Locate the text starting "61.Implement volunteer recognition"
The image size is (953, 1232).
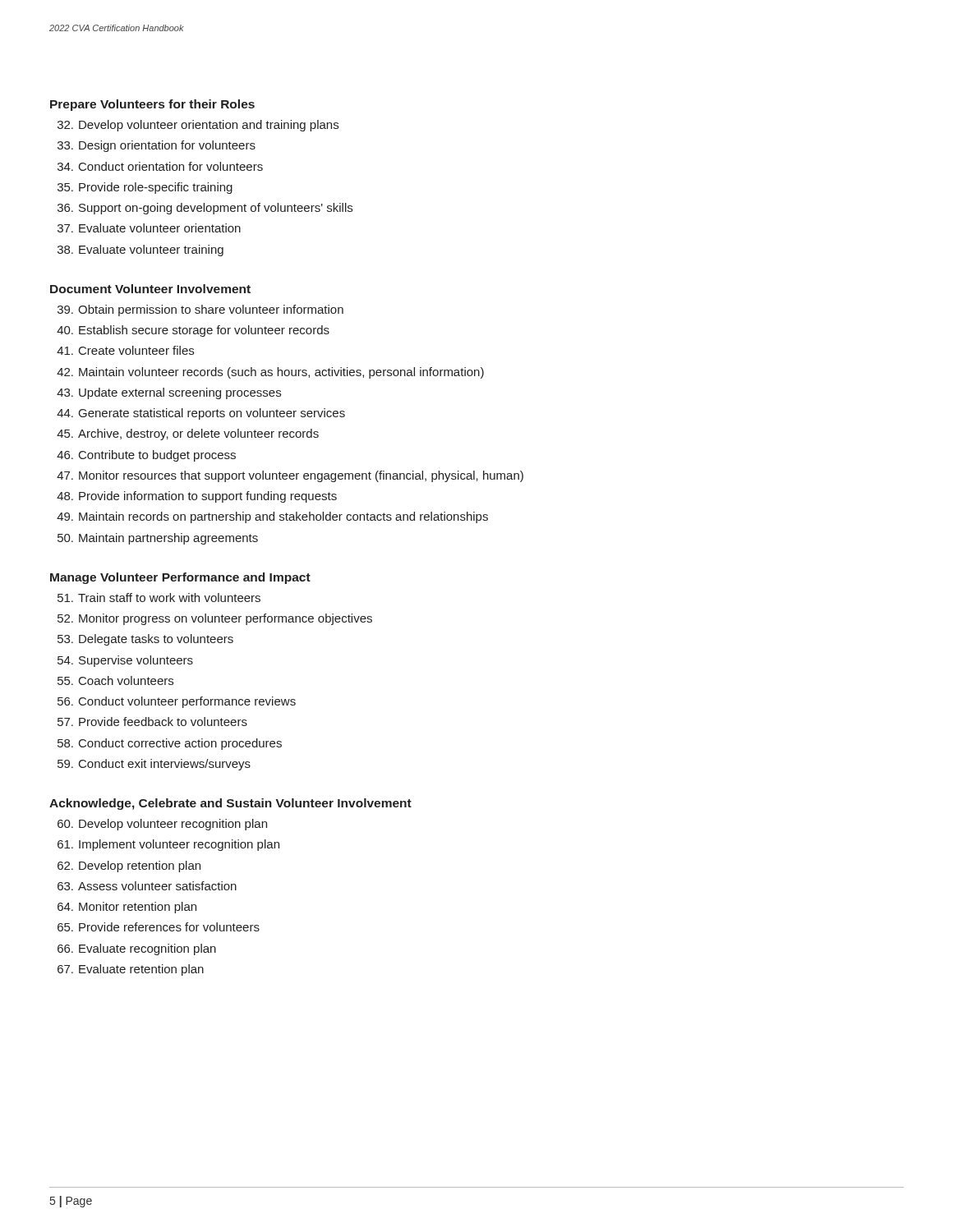165,844
